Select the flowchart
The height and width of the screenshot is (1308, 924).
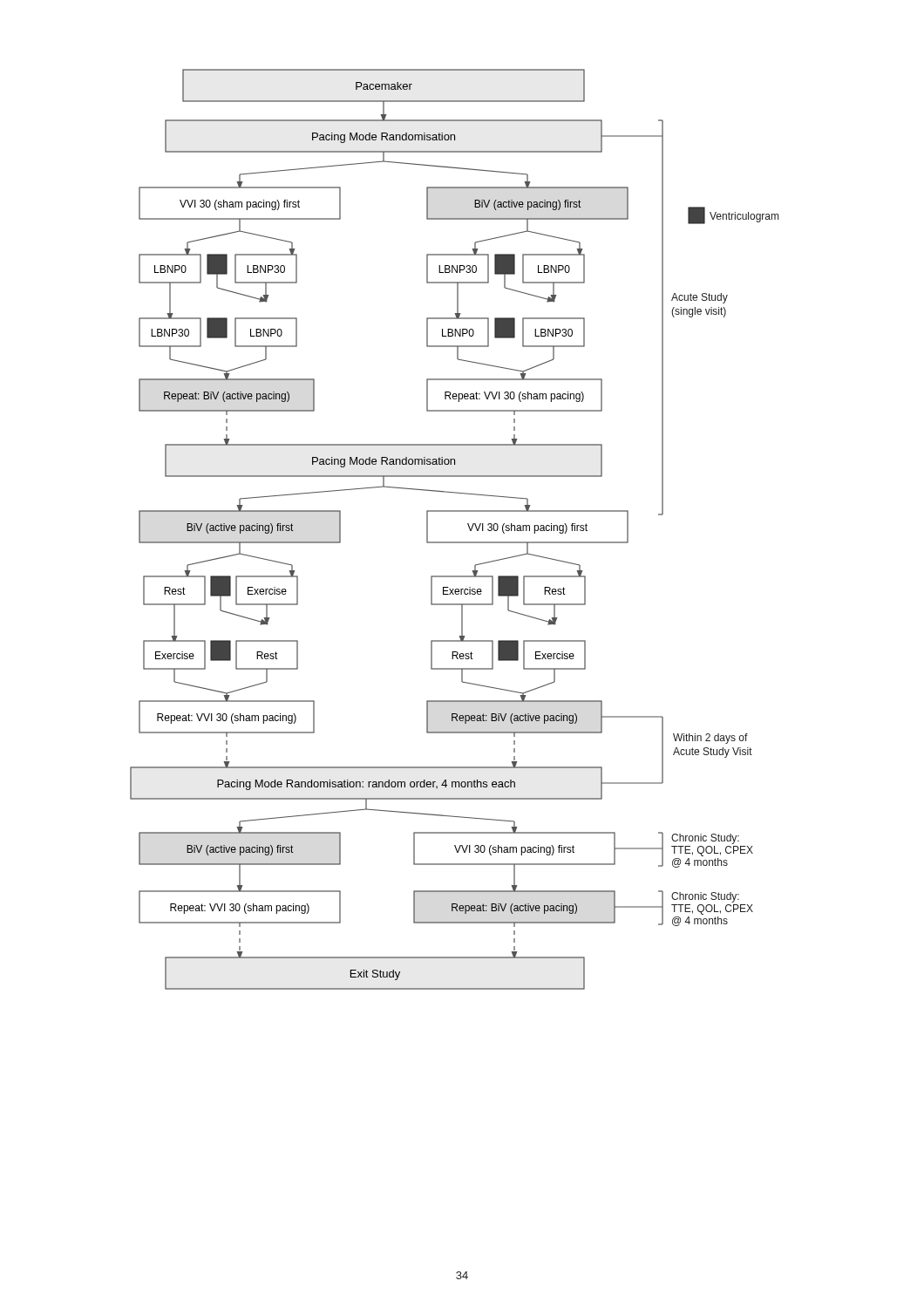pos(462,645)
